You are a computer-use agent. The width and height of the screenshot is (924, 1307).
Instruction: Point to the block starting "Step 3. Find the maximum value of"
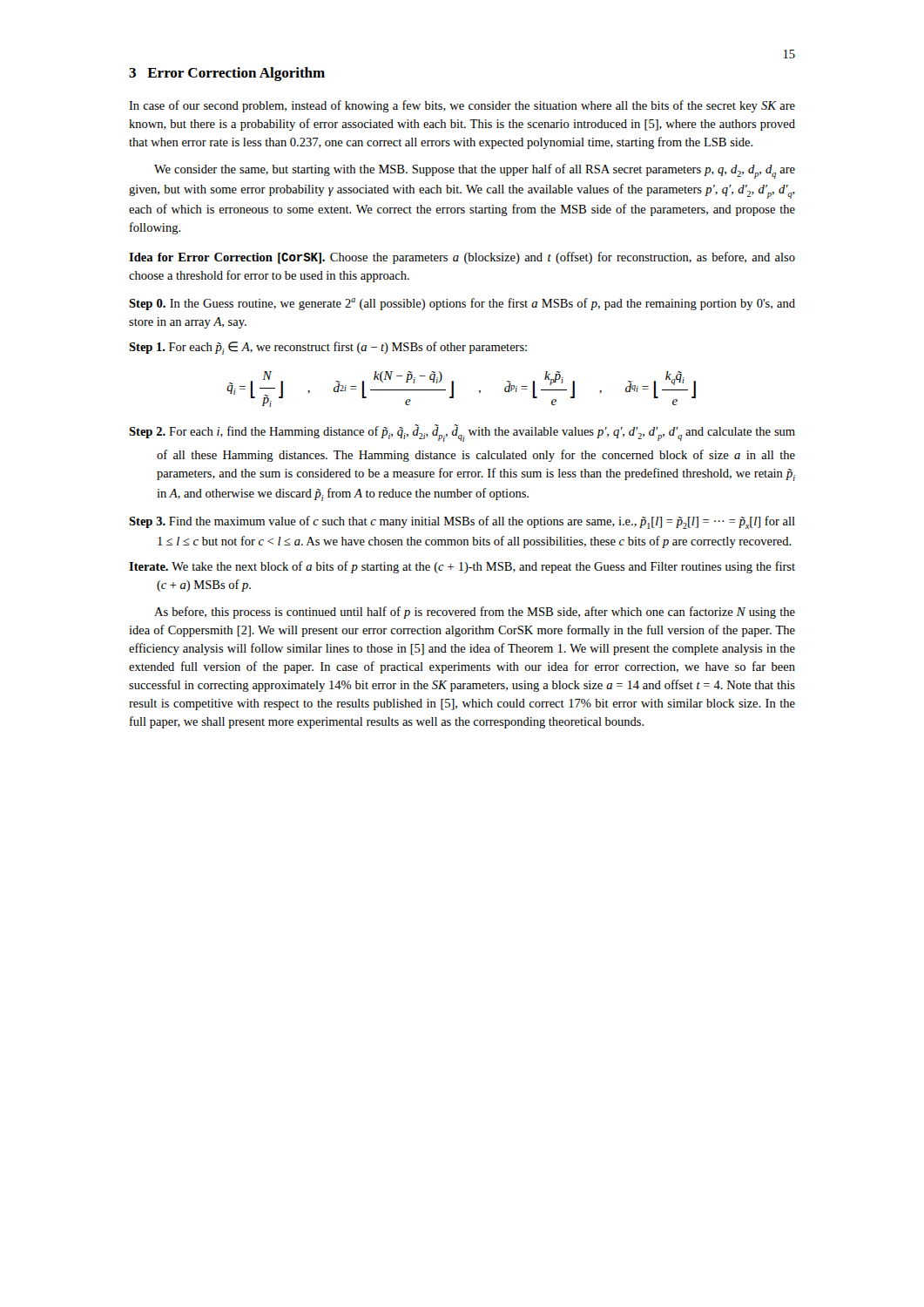click(462, 531)
